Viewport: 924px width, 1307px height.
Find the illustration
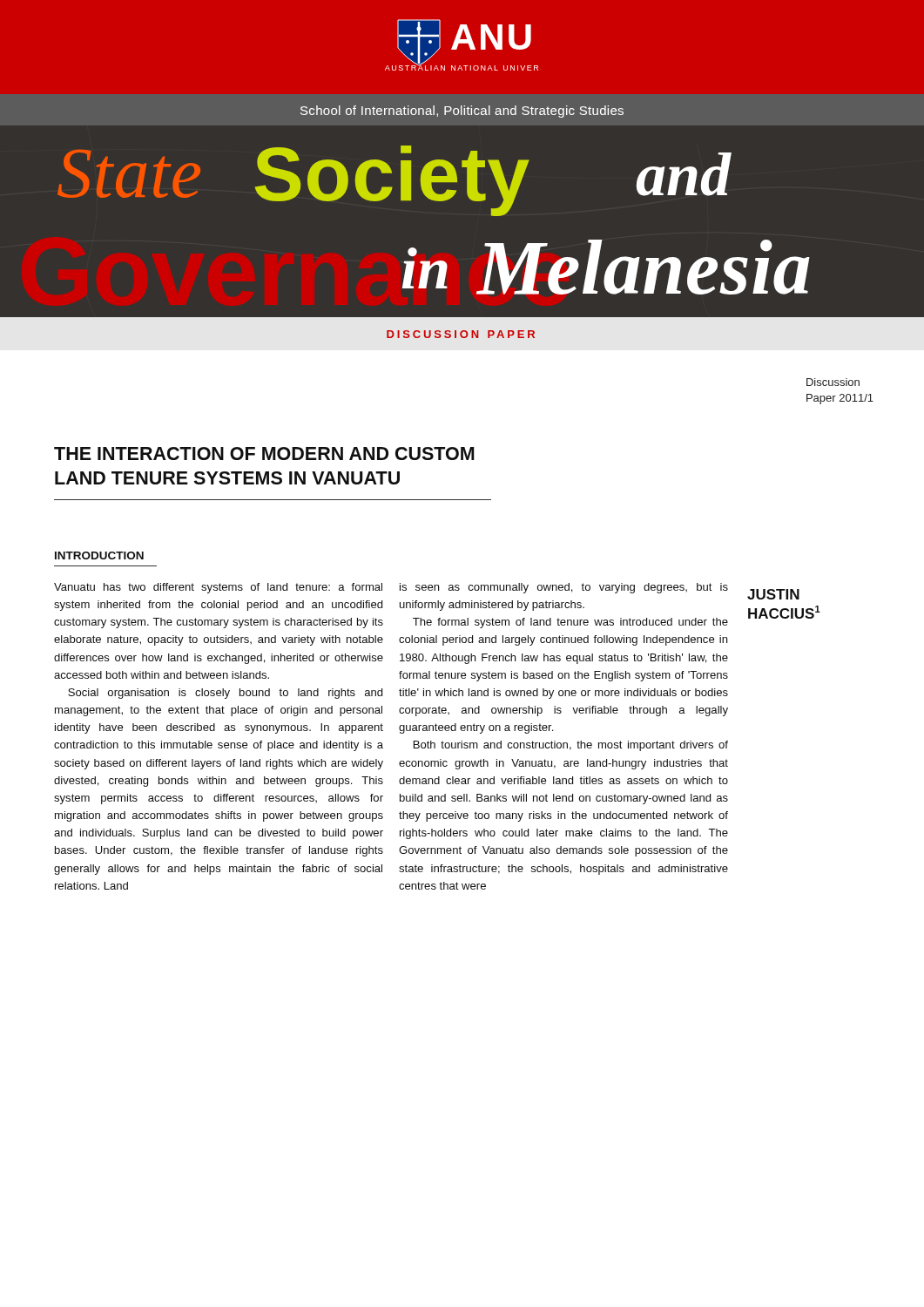462,221
